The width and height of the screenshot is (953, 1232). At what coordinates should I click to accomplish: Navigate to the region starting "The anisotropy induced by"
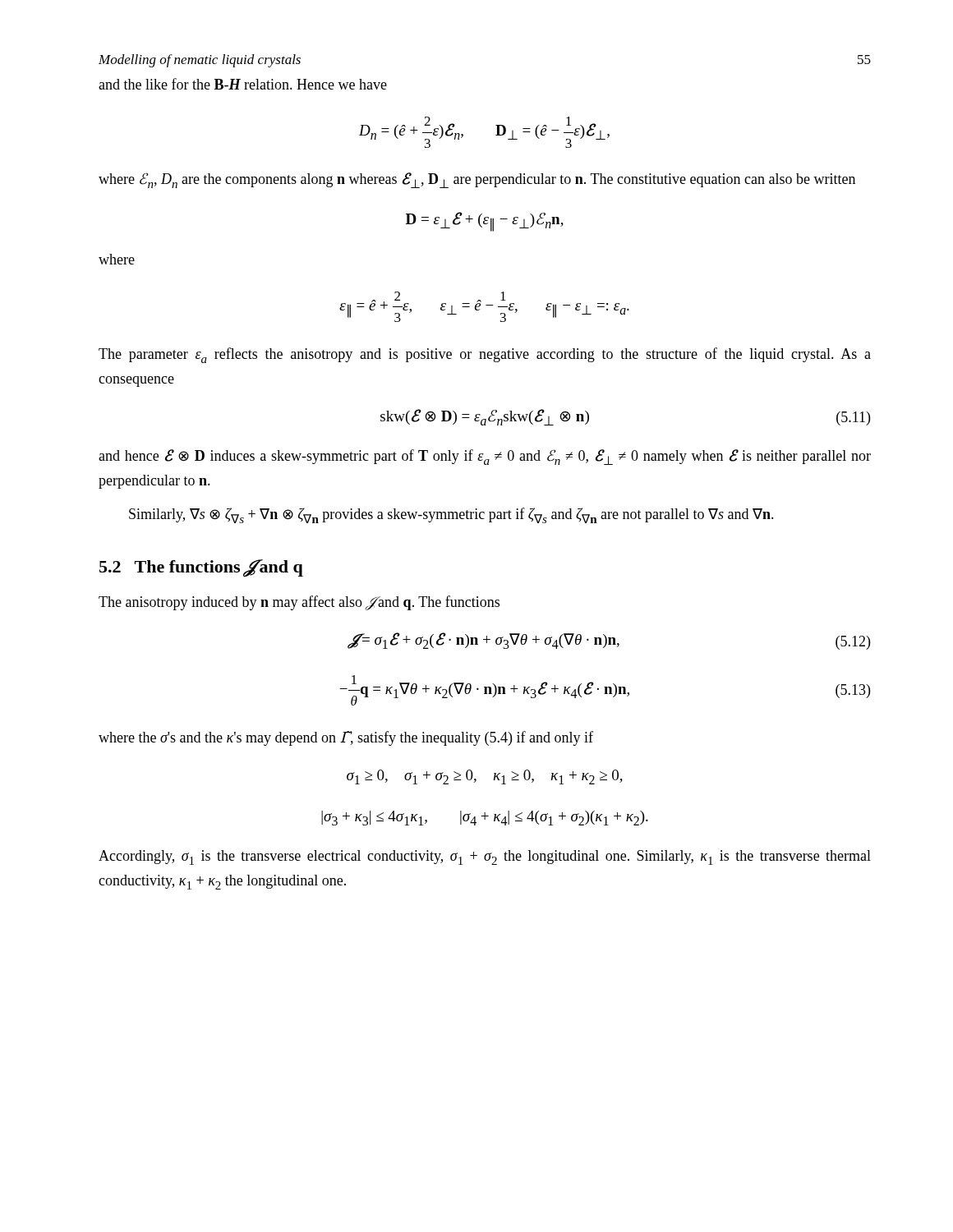(x=485, y=603)
